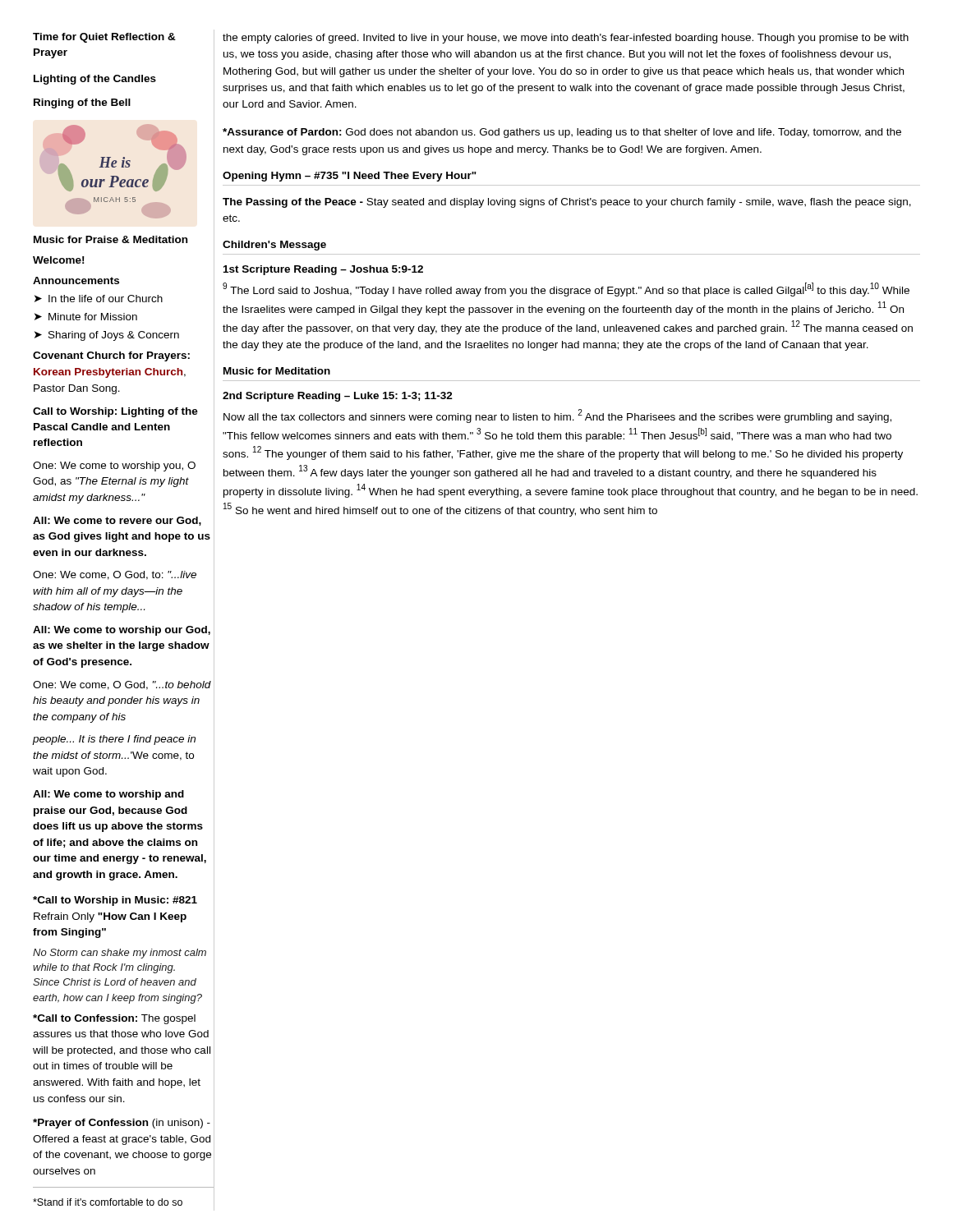
Task: Find the text block with the text "9 The Lord said to Joshua, "Today"
Action: coord(568,316)
